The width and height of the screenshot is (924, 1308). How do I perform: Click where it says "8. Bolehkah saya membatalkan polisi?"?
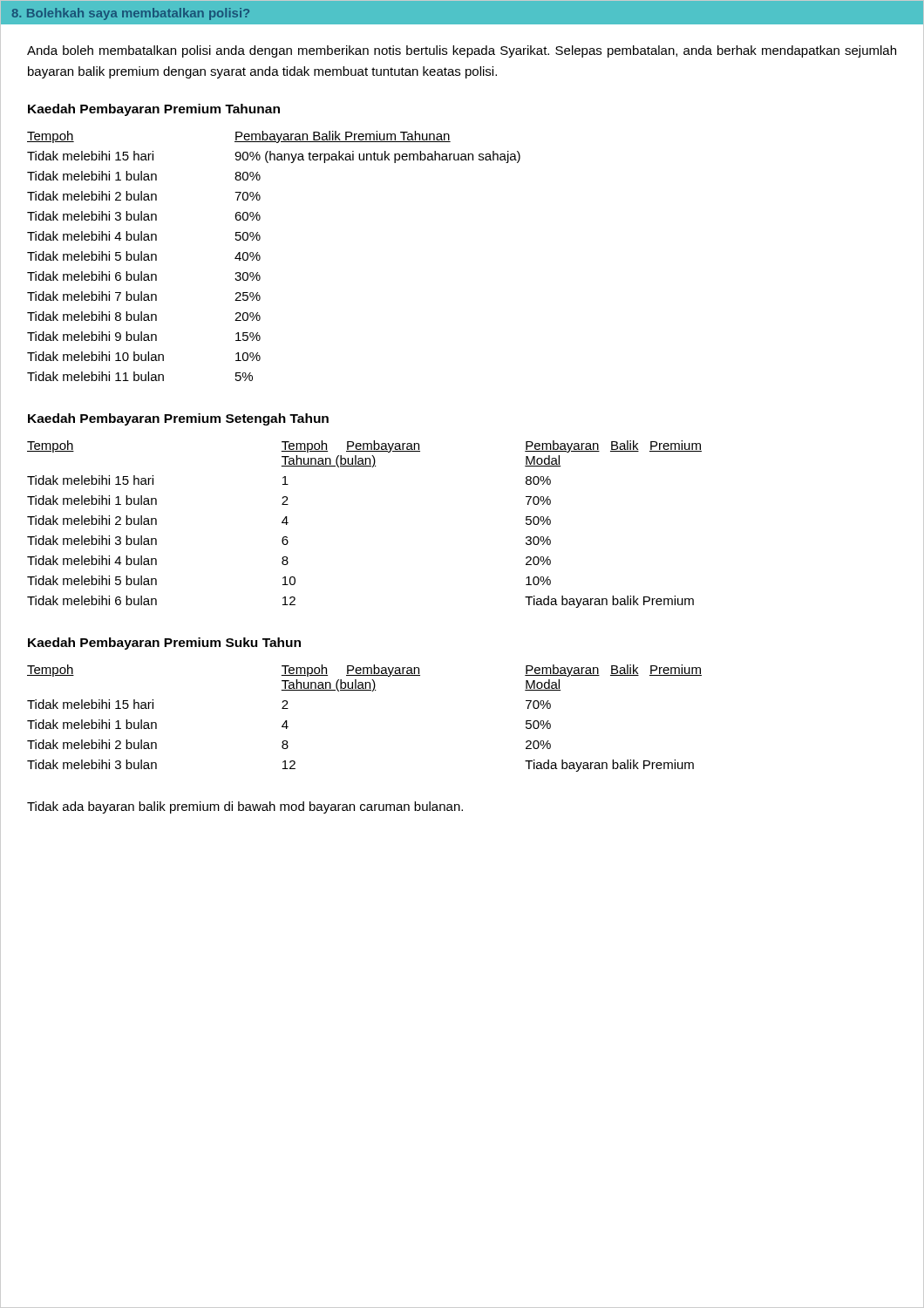[x=131, y=13]
